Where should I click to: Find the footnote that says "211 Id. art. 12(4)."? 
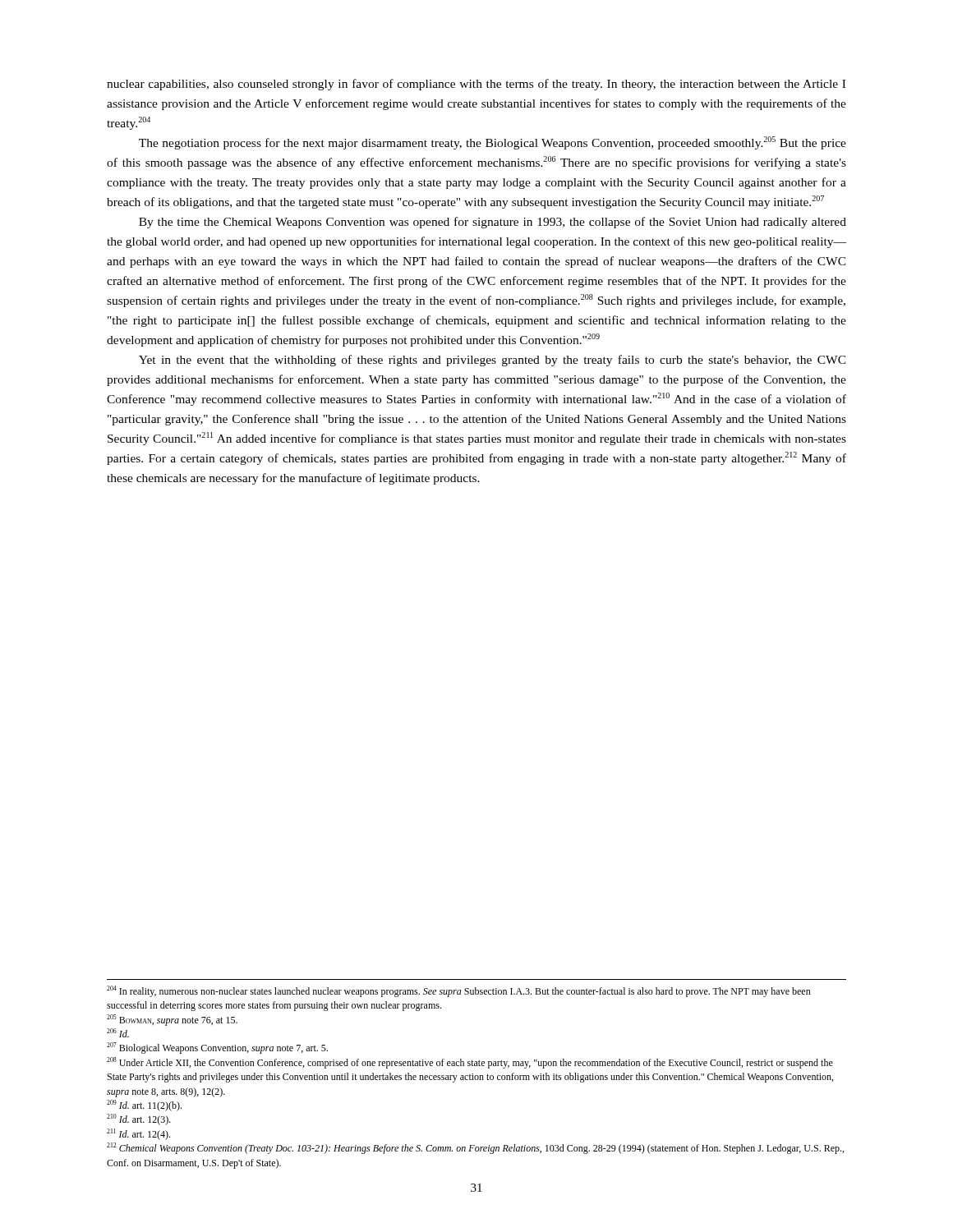(x=139, y=1134)
